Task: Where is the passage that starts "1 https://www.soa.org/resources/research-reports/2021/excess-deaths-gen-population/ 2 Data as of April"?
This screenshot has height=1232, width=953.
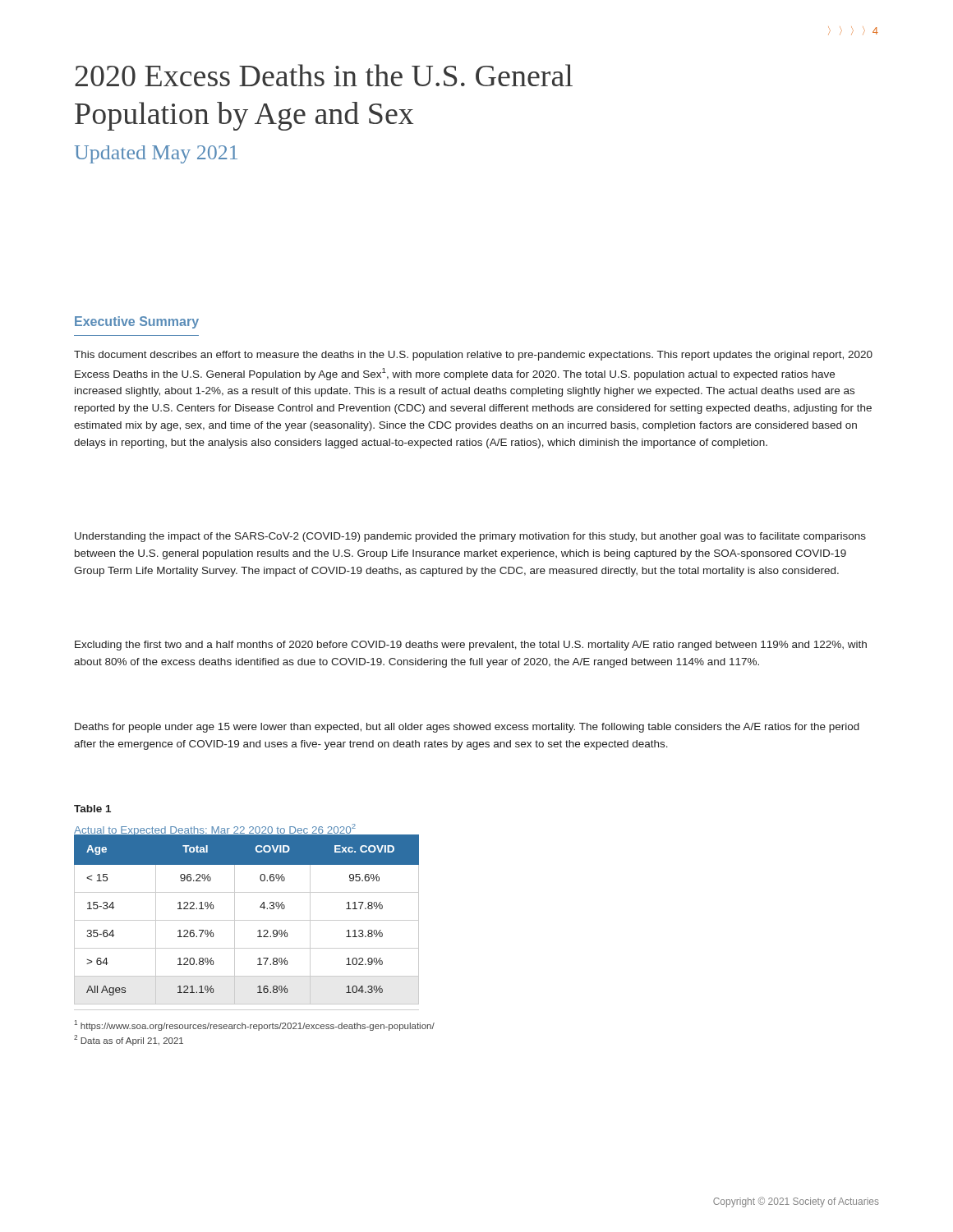Action: [x=361, y=1033]
